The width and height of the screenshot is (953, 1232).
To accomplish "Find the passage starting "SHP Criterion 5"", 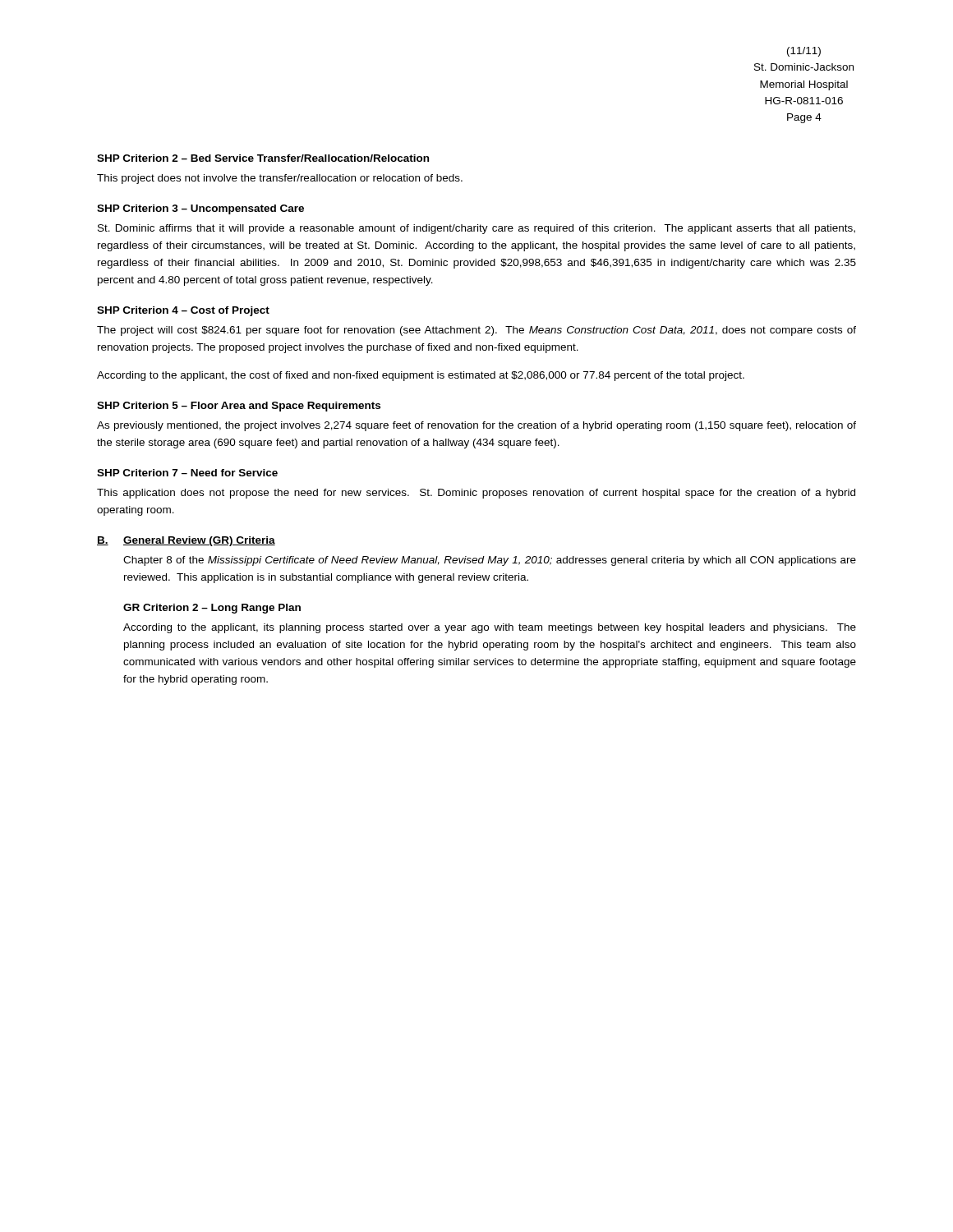I will click(x=239, y=406).
